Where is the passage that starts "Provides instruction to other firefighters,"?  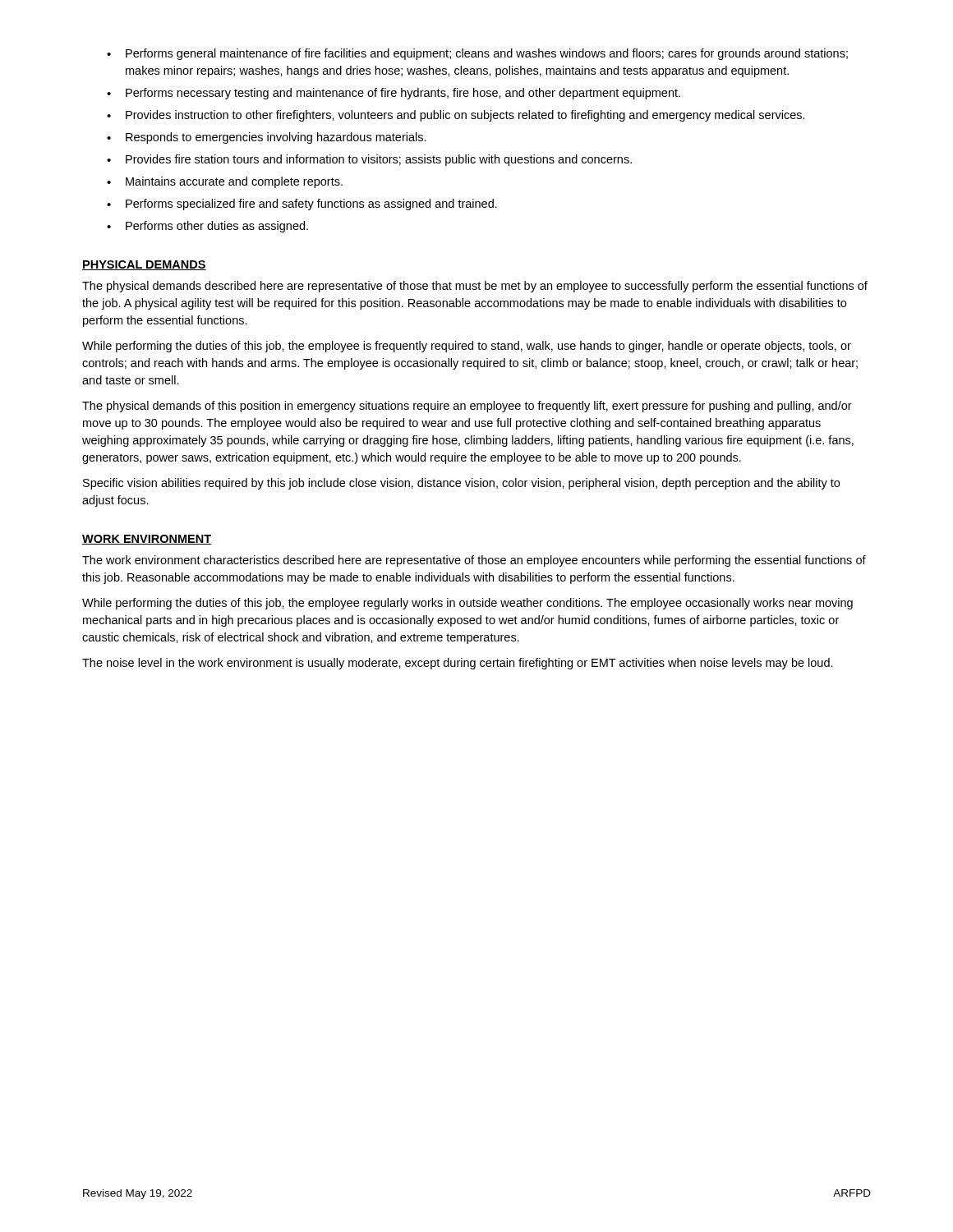pyautogui.click(x=465, y=115)
